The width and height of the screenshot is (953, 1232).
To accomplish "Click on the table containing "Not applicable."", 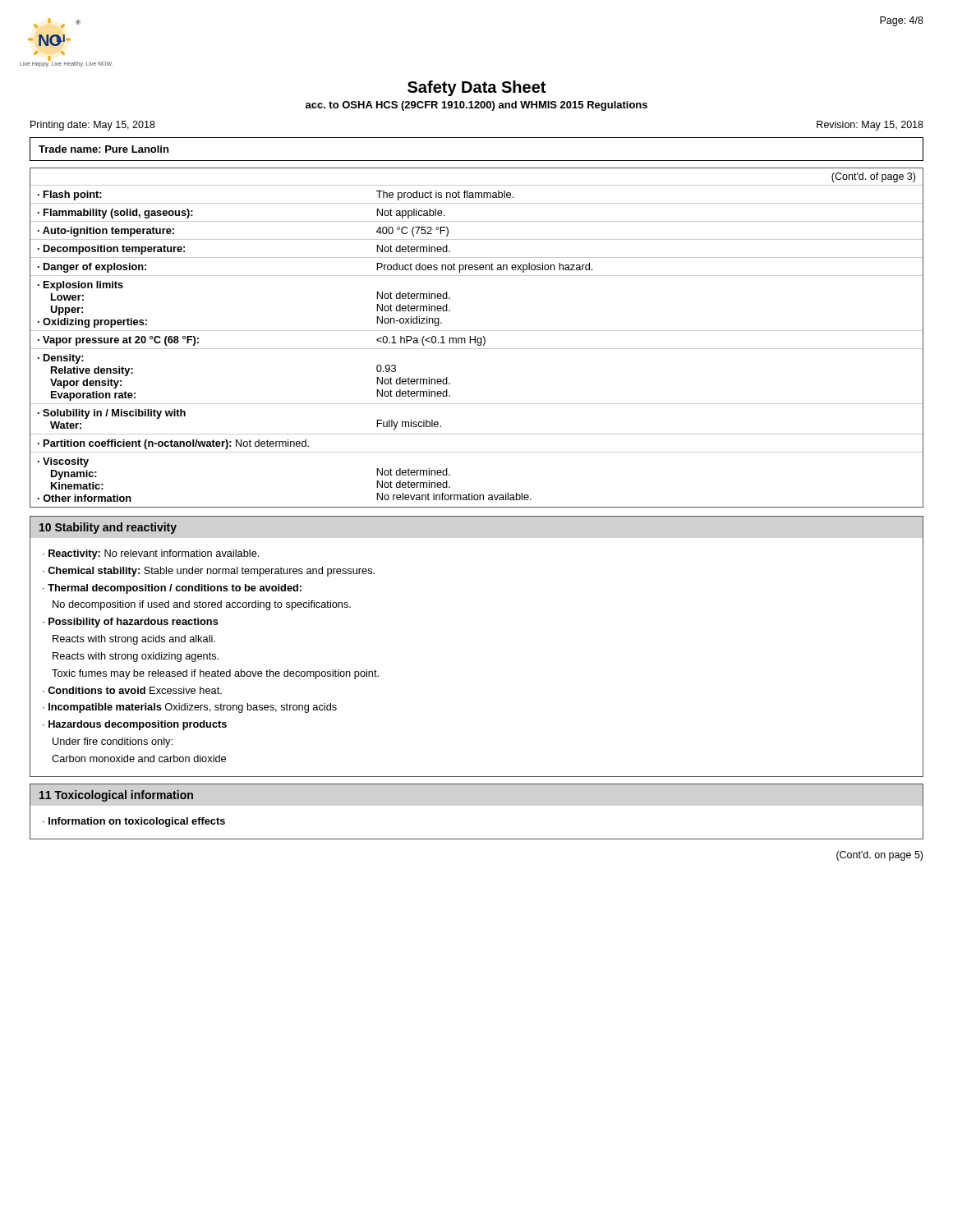I will [476, 338].
